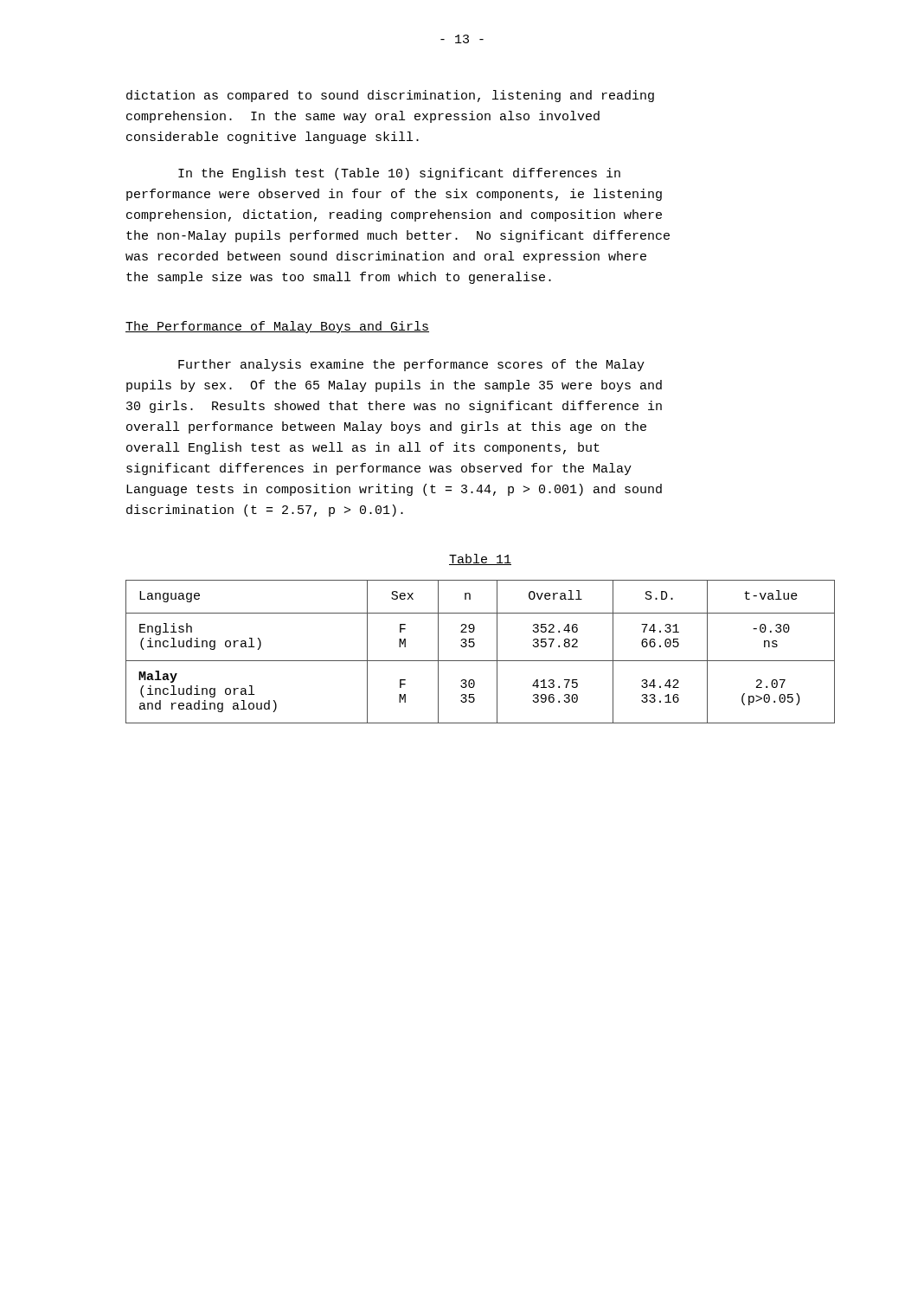Locate the text block that says "dictation as compared to sound"
This screenshot has height=1298, width=924.
[x=390, y=117]
